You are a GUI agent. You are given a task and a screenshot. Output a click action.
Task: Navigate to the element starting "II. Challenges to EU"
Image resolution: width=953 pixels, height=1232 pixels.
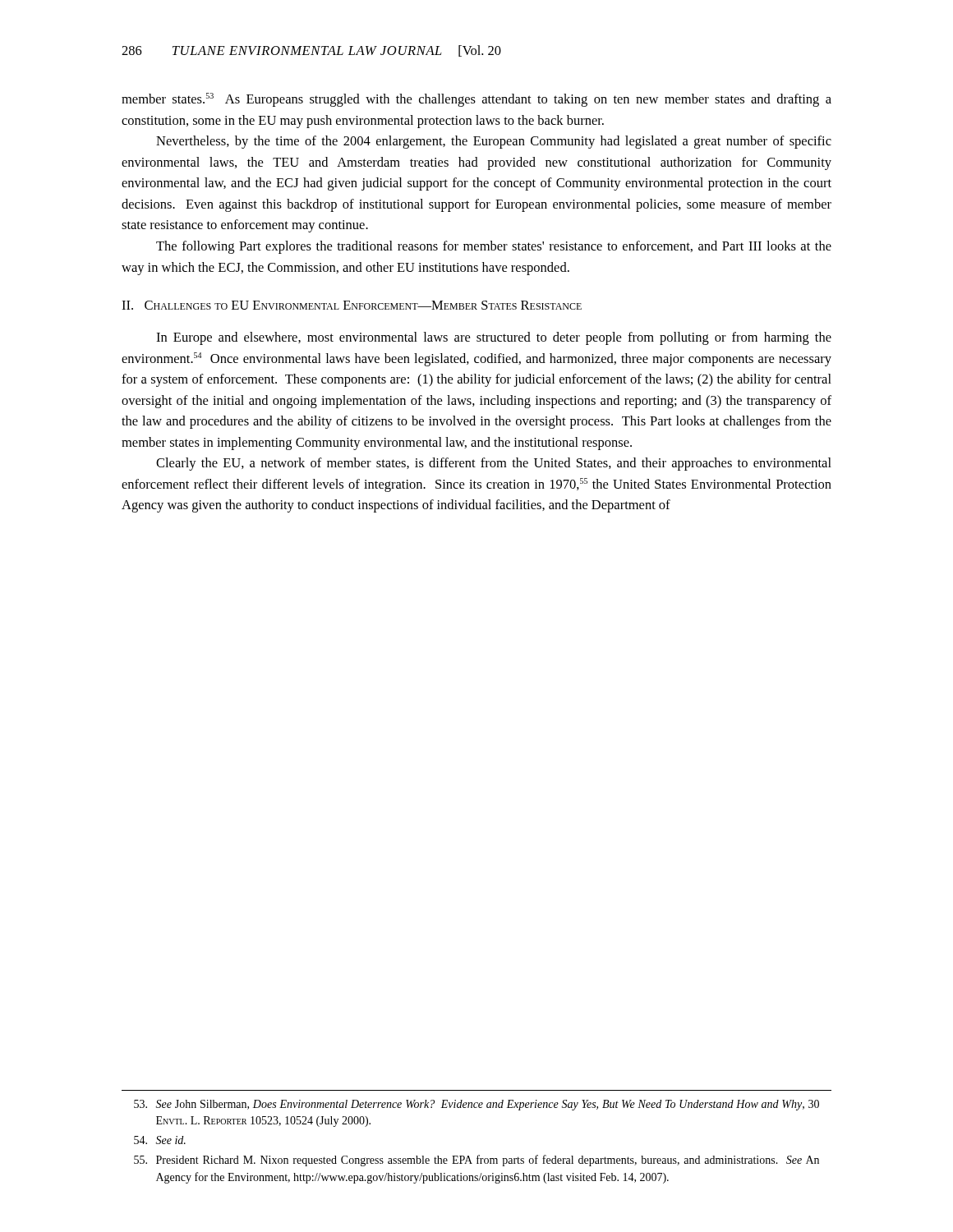[x=352, y=305]
